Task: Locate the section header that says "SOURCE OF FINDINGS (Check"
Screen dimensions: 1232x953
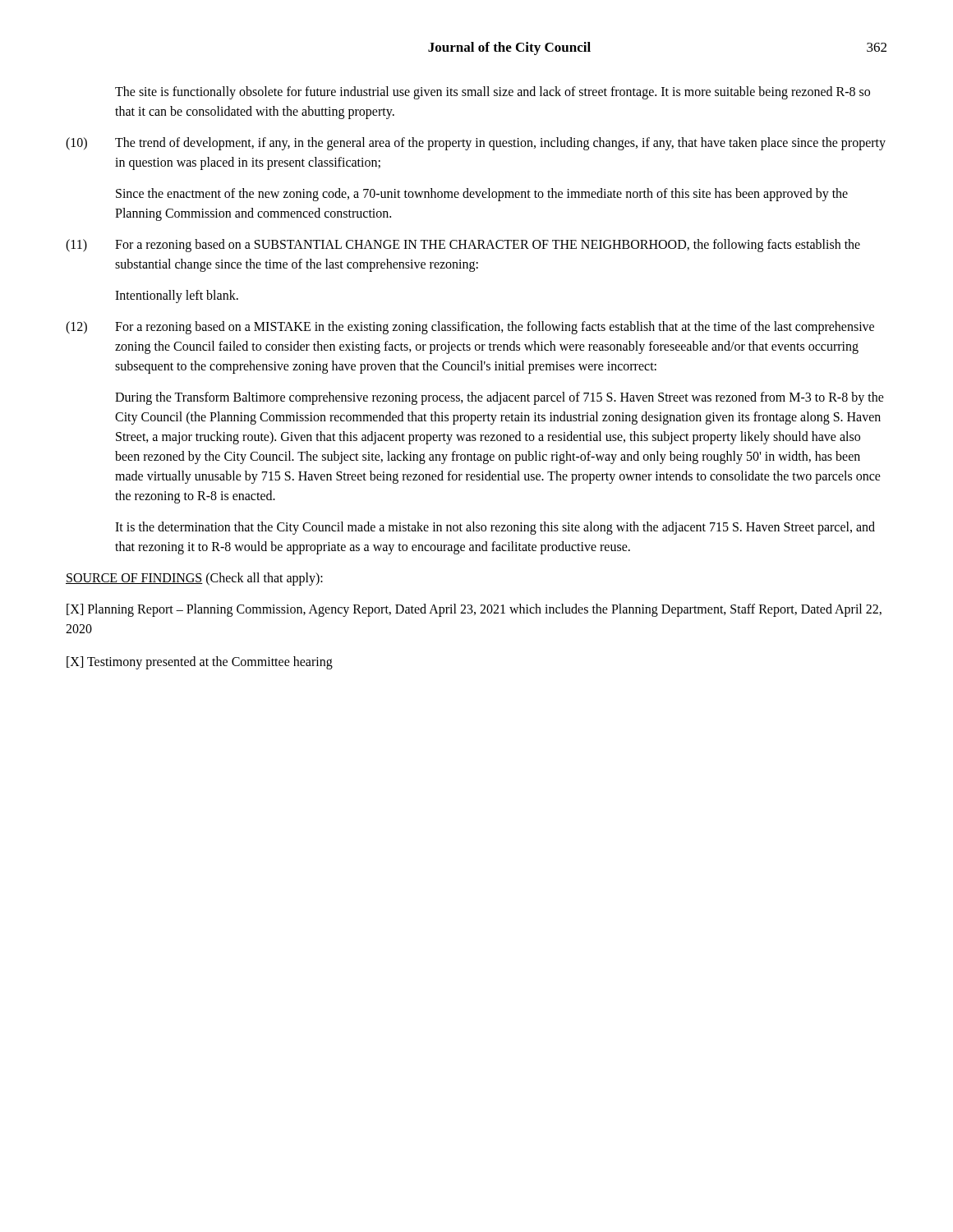Action: (195, 578)
